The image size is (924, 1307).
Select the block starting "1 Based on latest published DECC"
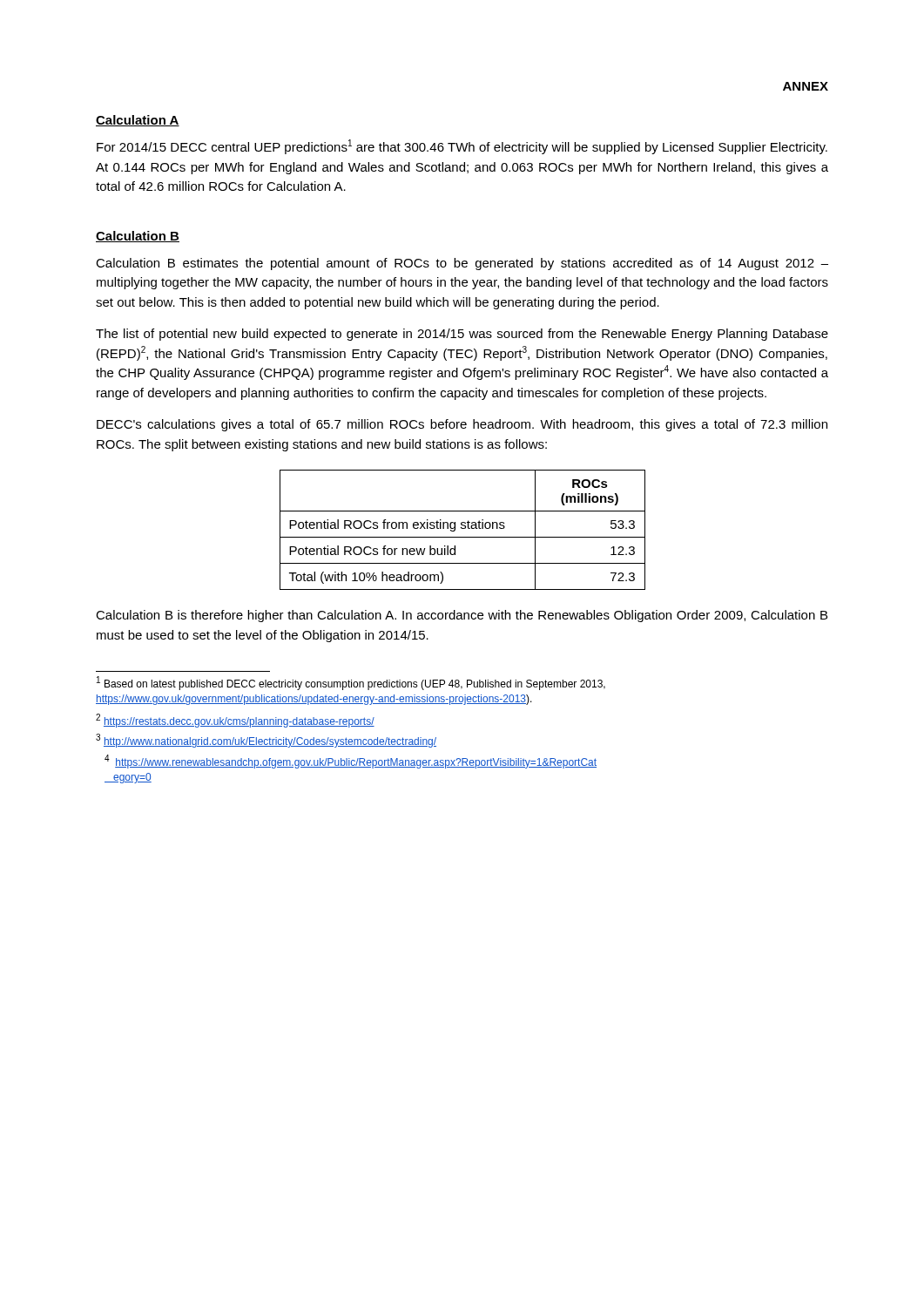(x=351, y=691)
